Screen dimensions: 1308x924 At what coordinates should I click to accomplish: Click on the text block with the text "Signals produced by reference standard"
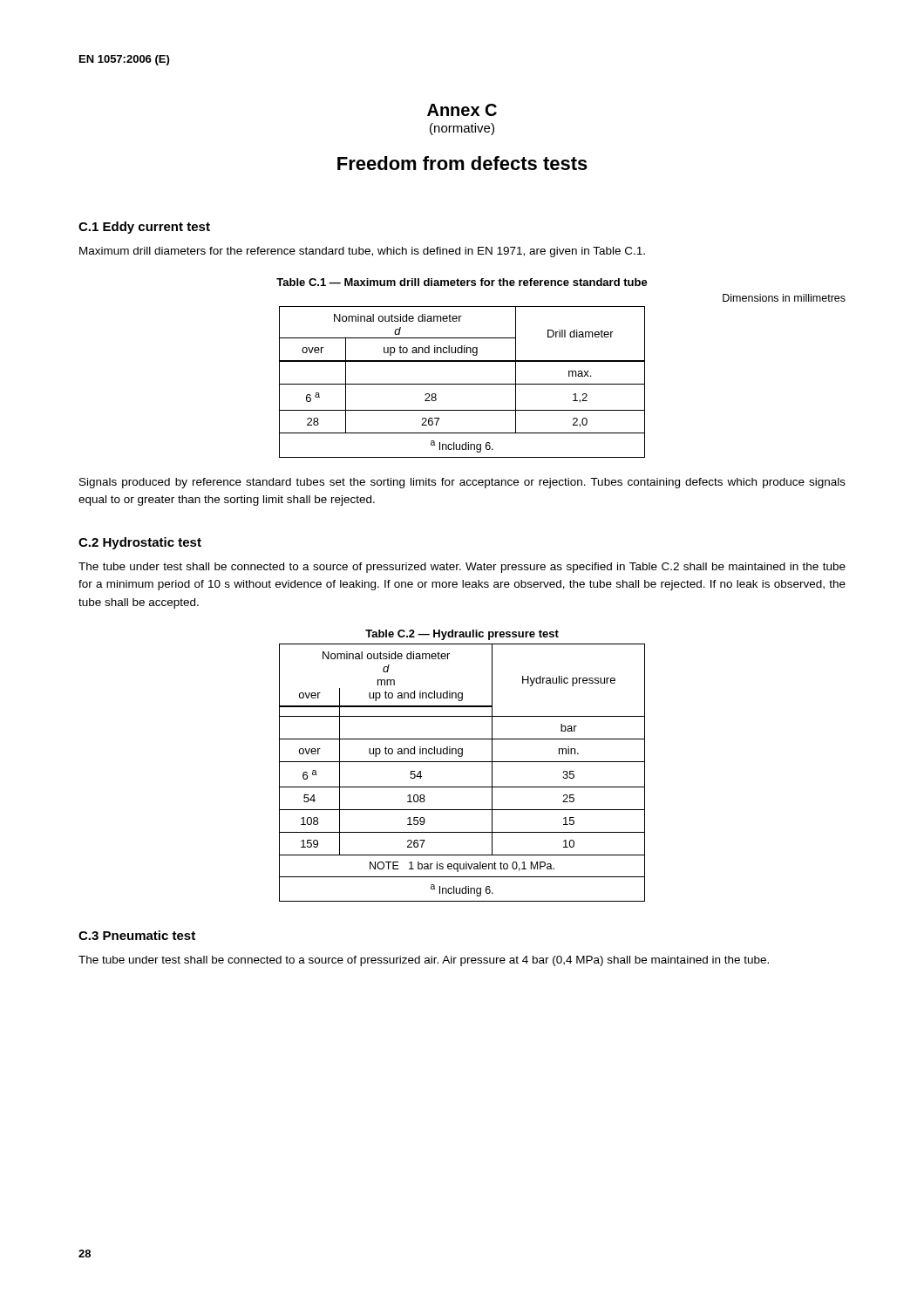pos(462,490)
